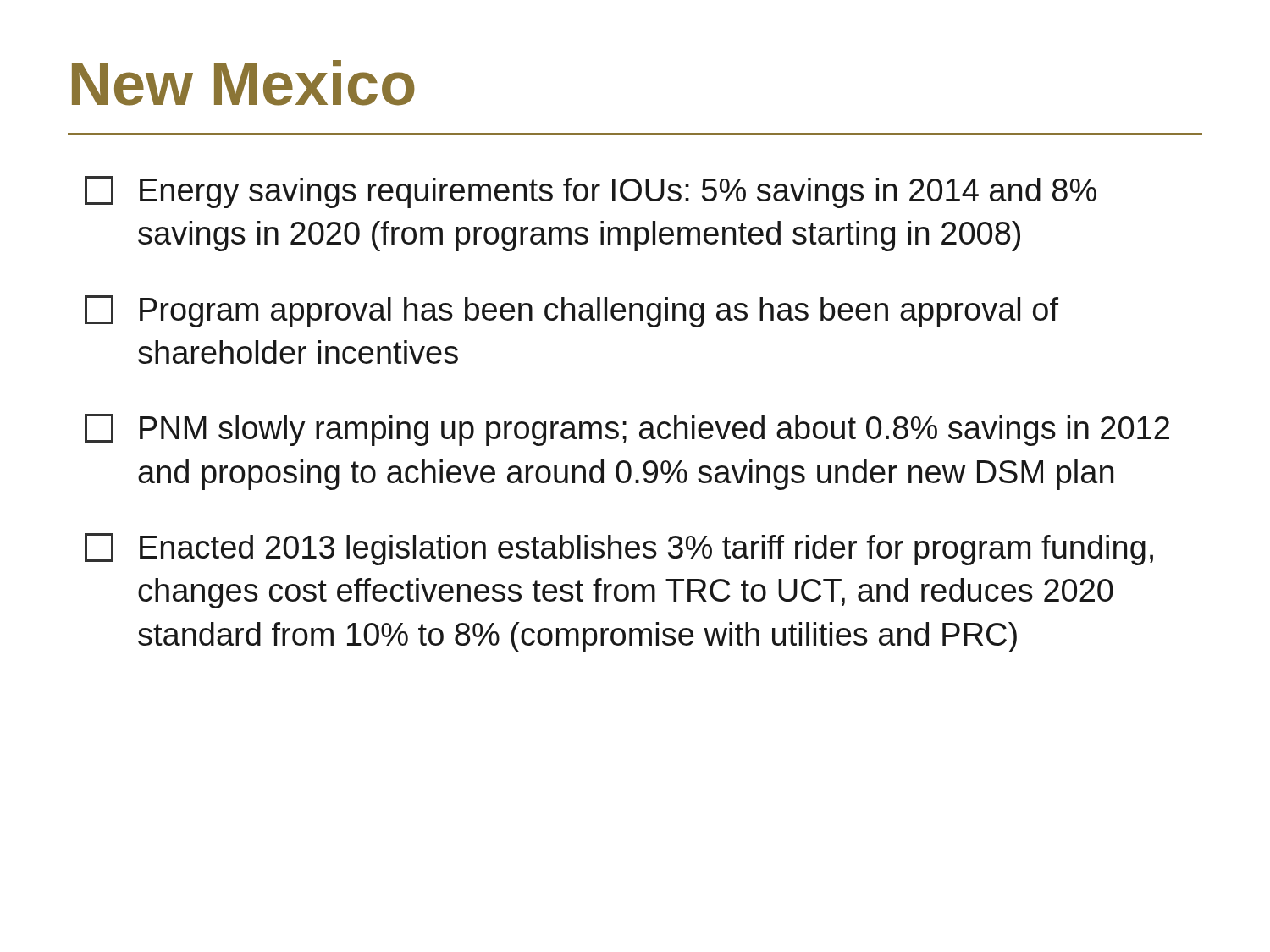Point to the block starting "PNM slowly ramping"

click(x=644, y=451)
